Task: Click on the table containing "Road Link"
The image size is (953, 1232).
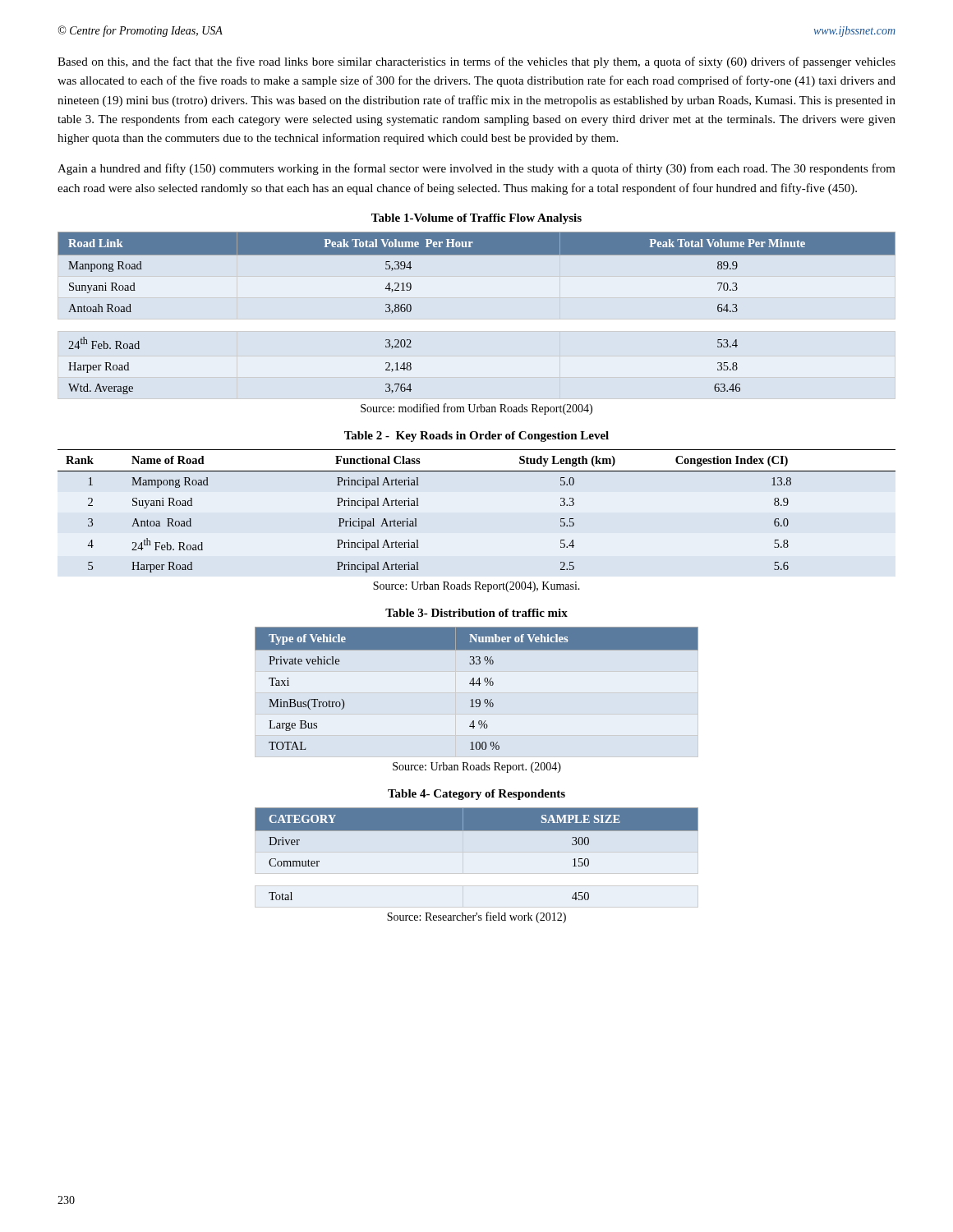Action: pyautogui.click(x=476, y=315)
